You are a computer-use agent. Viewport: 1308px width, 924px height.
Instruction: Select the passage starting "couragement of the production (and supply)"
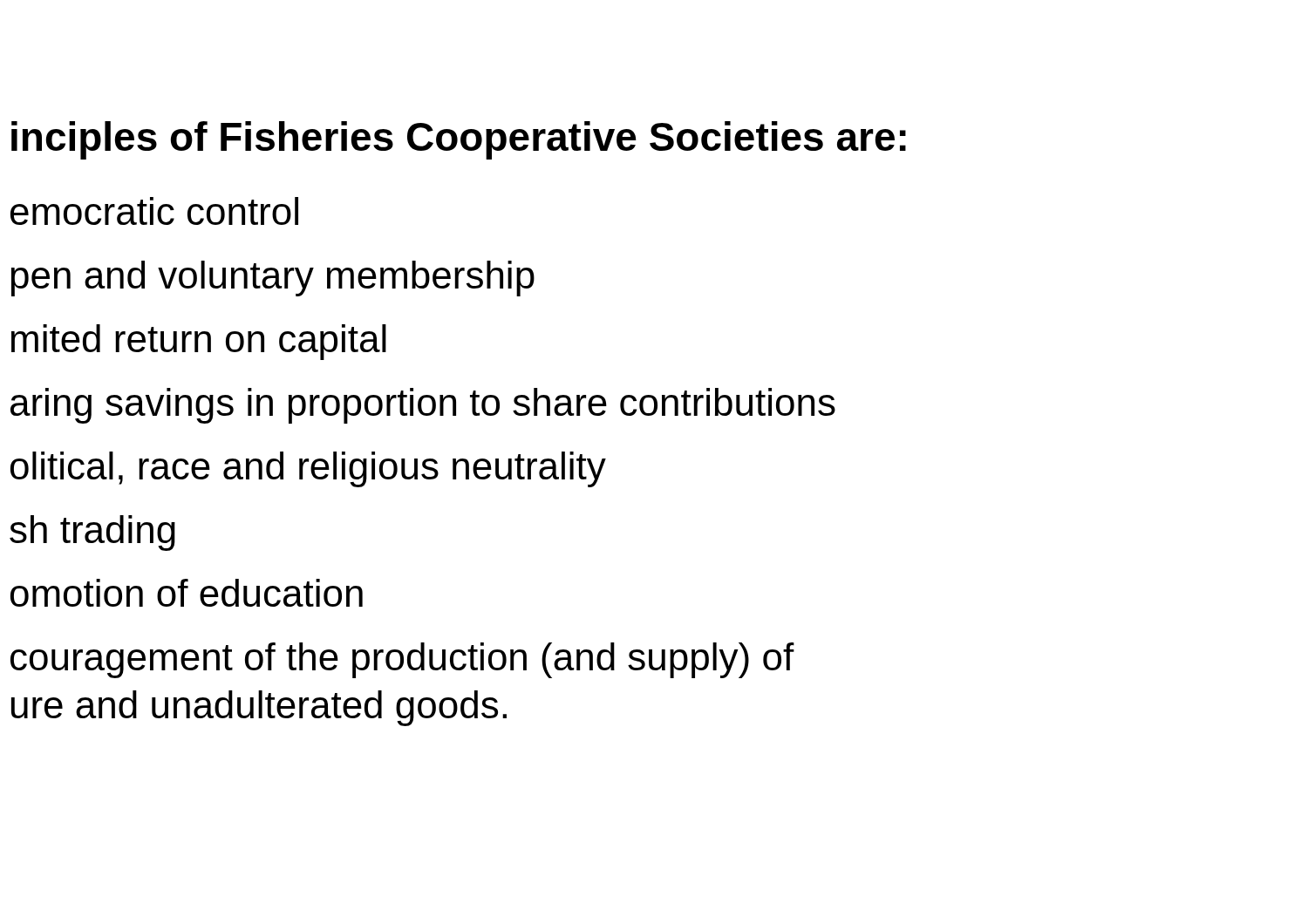(401, 681)
